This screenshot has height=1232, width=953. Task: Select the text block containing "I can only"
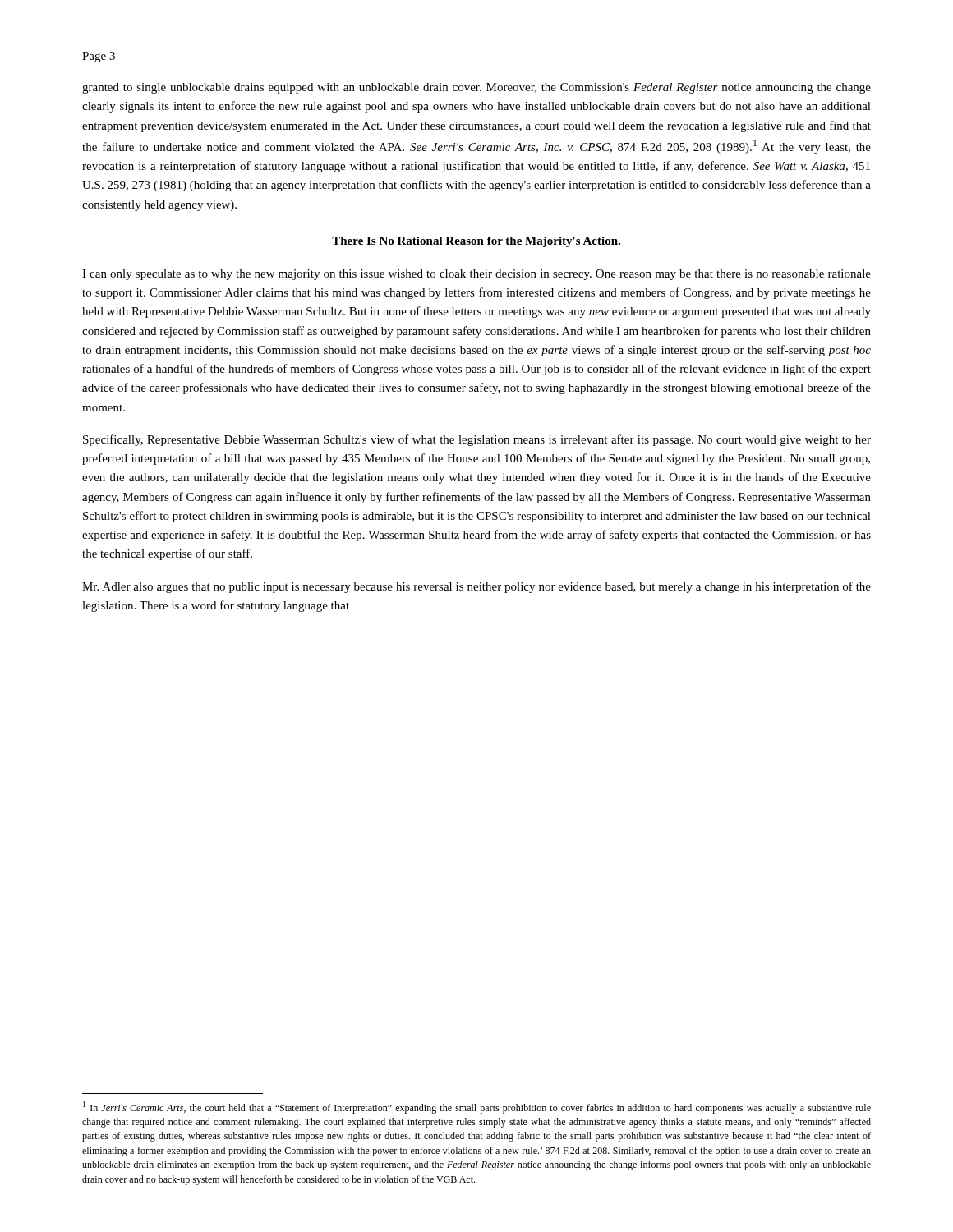coord(476,340)
